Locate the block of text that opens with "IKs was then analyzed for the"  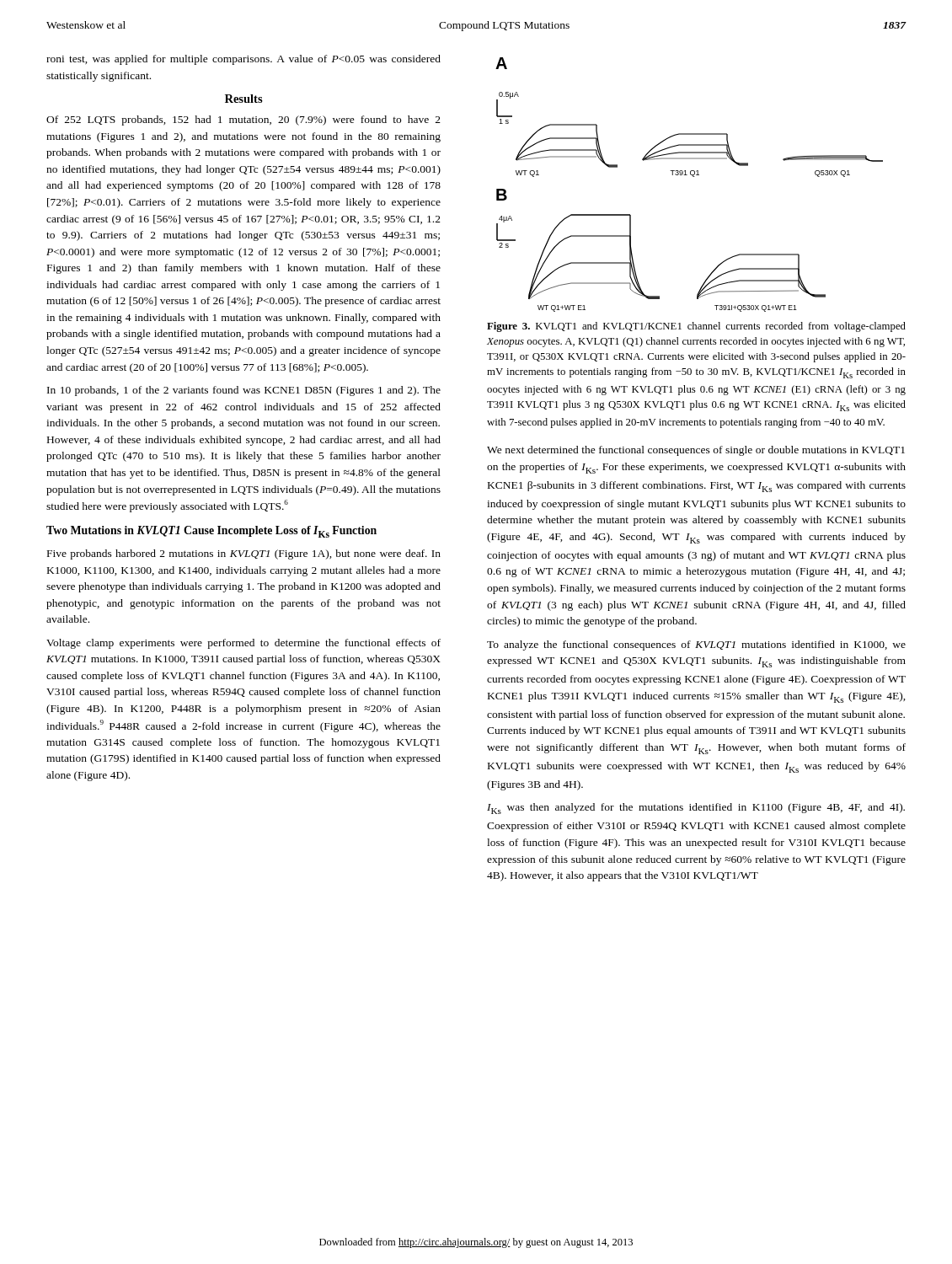pyautogui.click(x=696, y=841)
